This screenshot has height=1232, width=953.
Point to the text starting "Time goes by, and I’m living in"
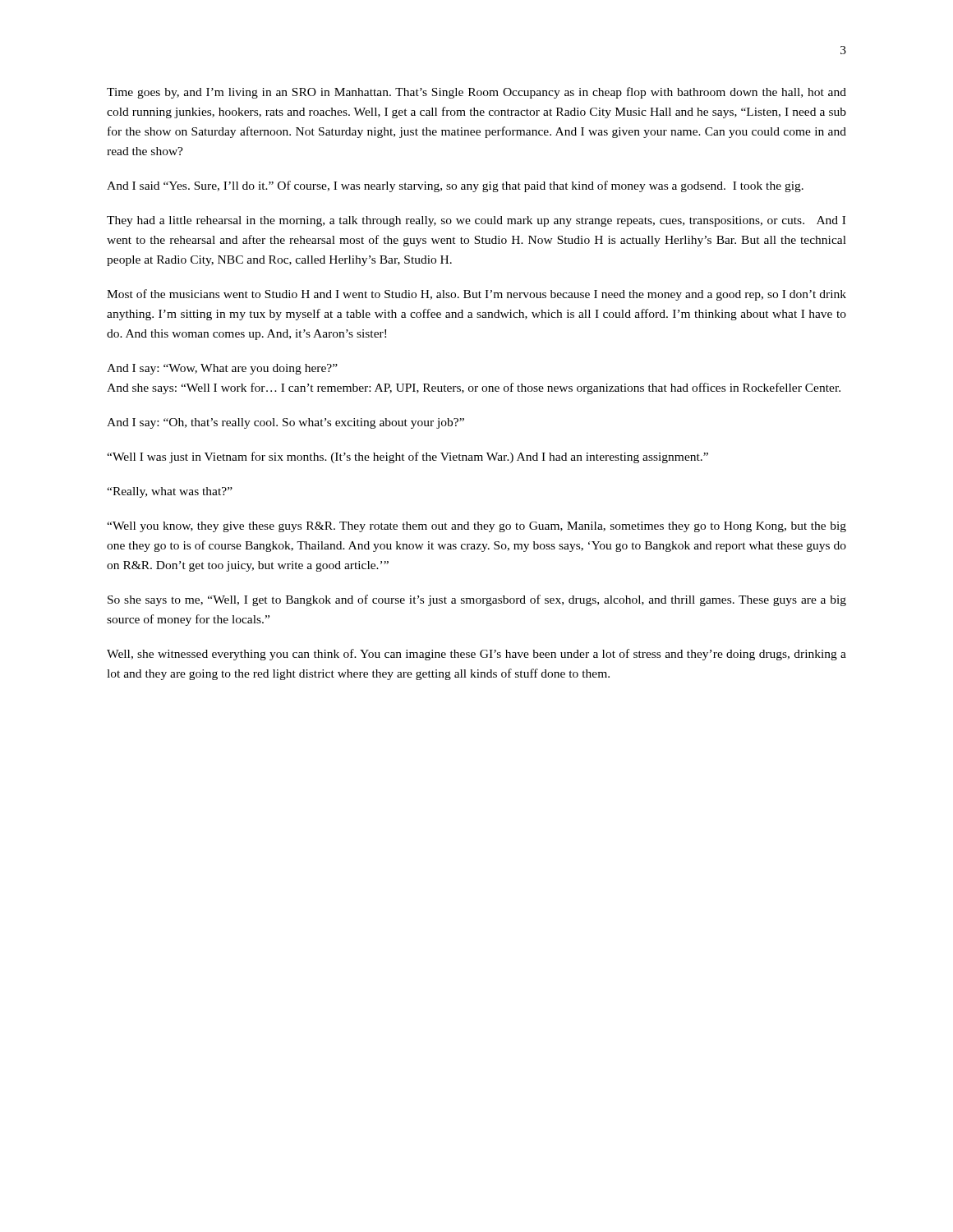[476, 121]
